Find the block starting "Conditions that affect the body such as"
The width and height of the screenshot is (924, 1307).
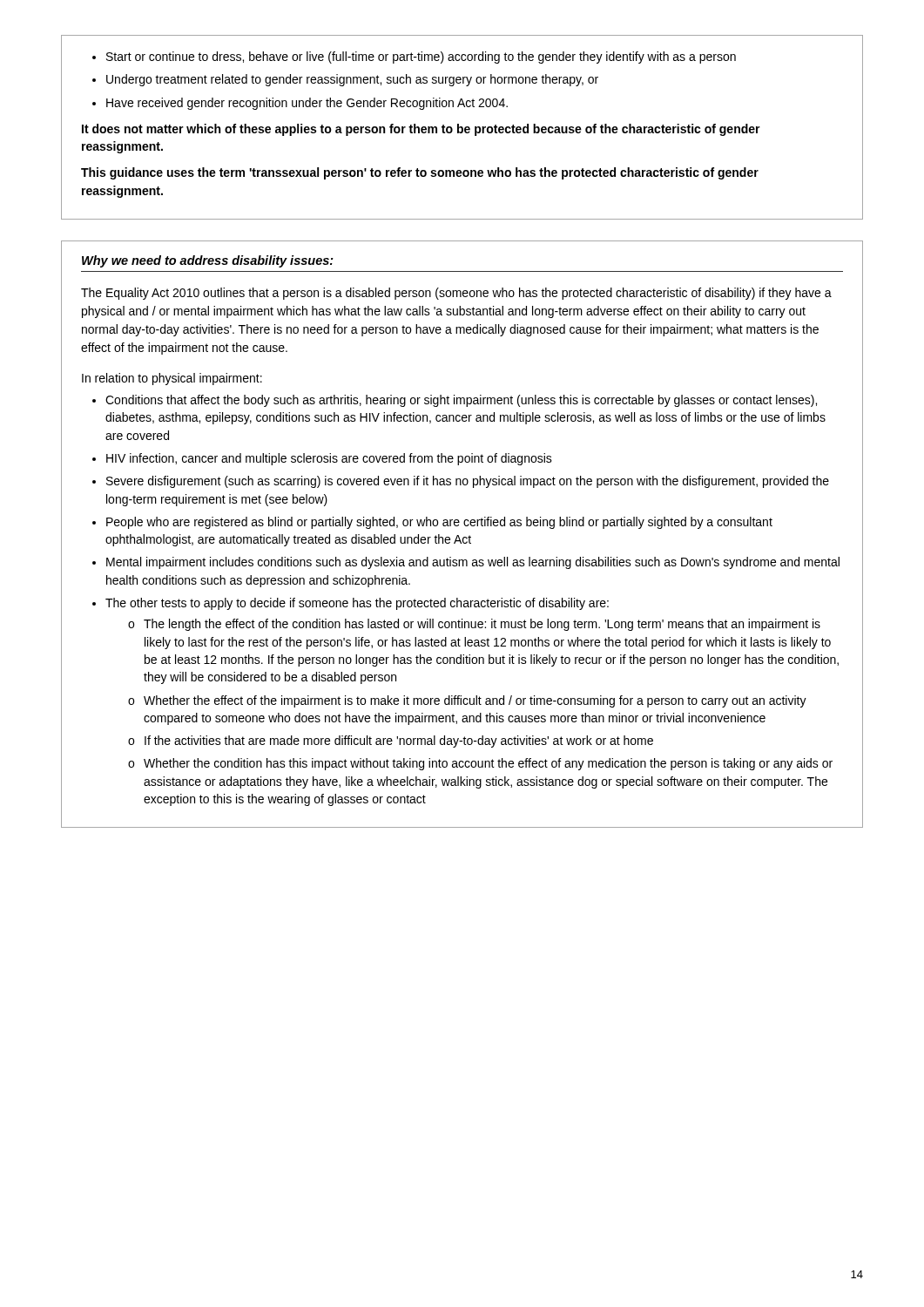pyautogui.click(x=465, y=418)
